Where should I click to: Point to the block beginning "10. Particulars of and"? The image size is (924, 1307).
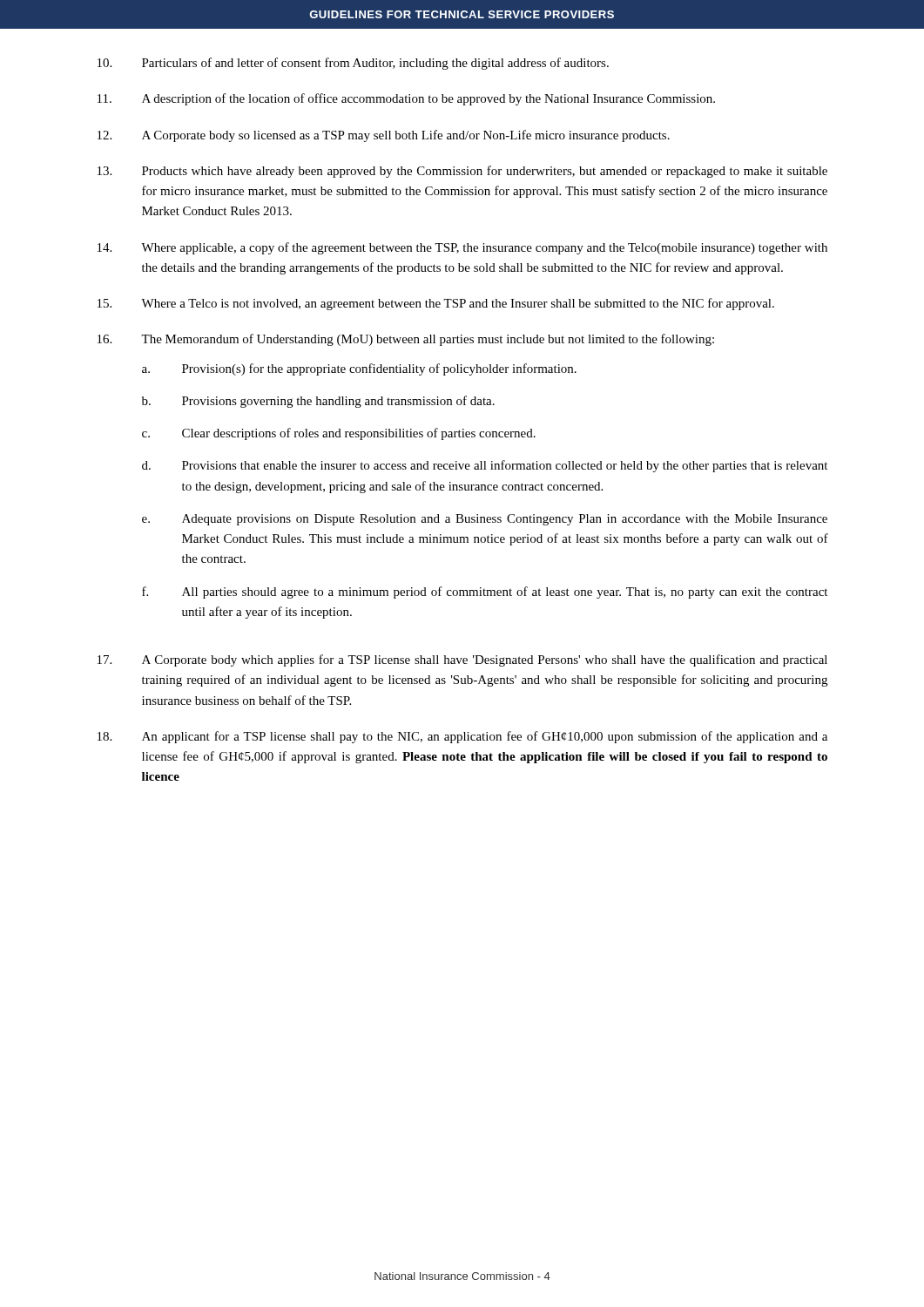(x=462, y=63)
